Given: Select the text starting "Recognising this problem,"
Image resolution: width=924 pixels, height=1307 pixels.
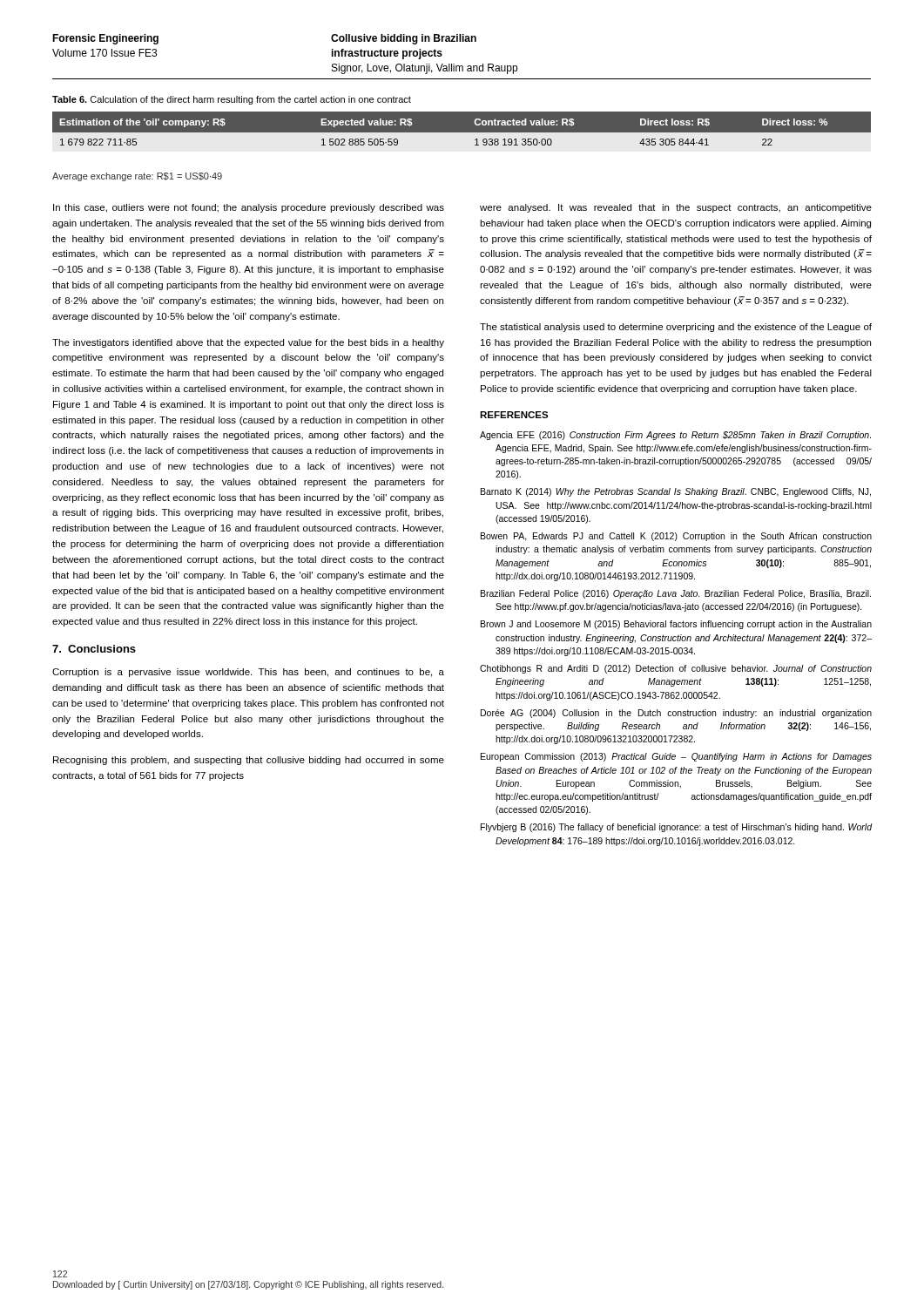Looking at the screenshot, I should 248,768.
